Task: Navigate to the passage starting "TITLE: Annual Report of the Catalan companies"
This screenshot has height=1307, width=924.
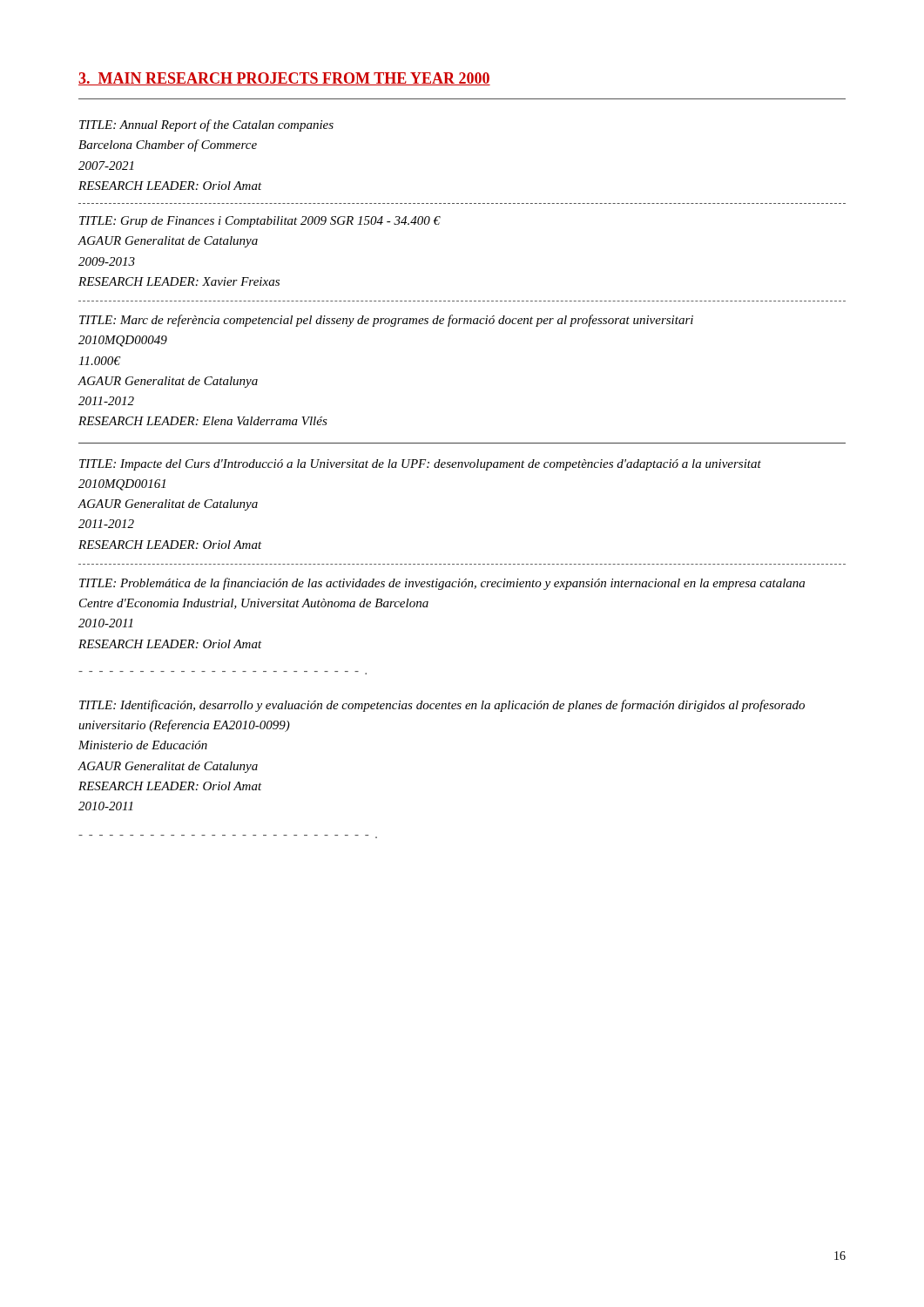Action: click(x=206, y=155)
